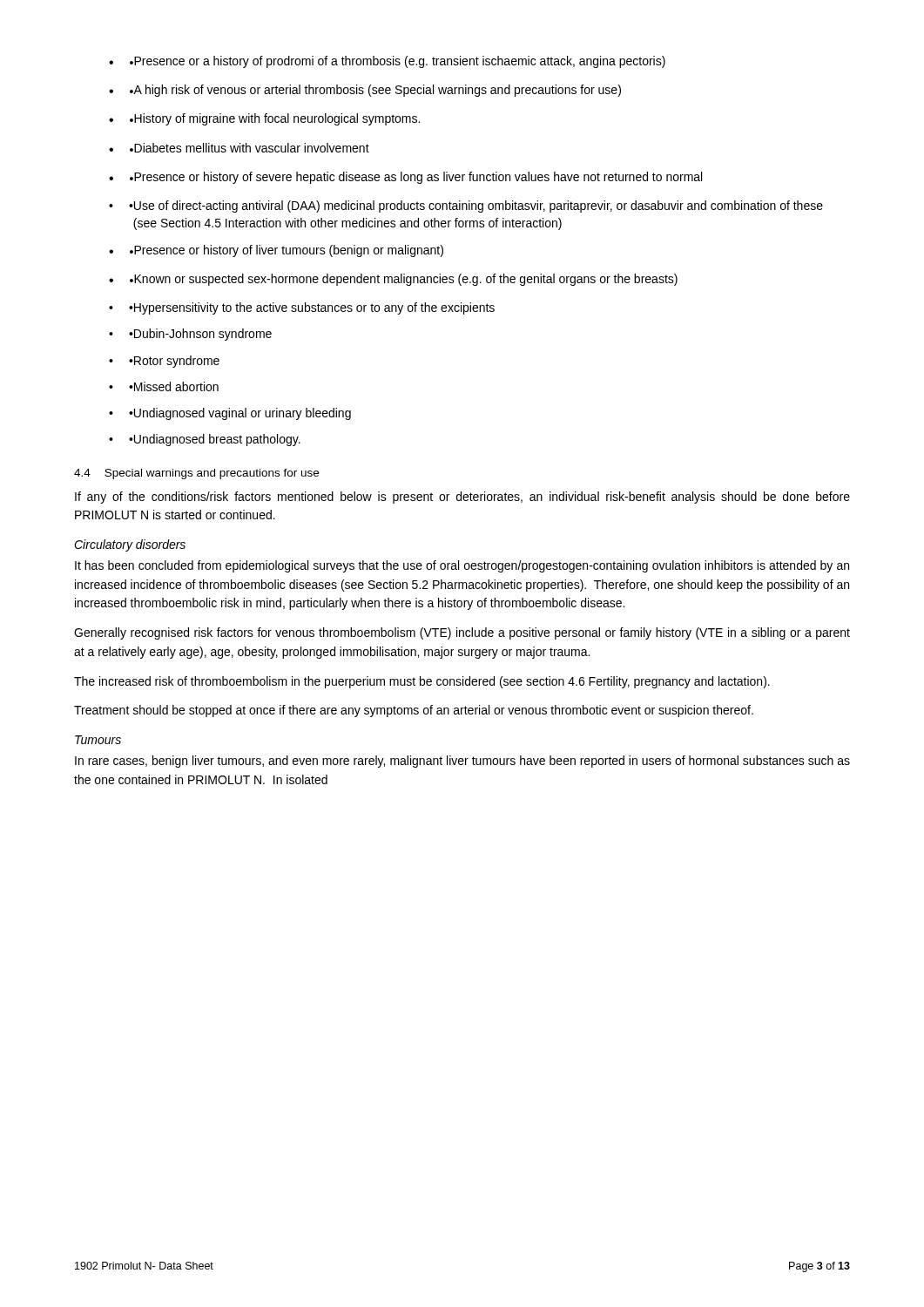Screen dimensions: 1307x924
Task: Click on the text block that reads "The increased risk of thromboembolism in"
Action: [x=422, y=681]
